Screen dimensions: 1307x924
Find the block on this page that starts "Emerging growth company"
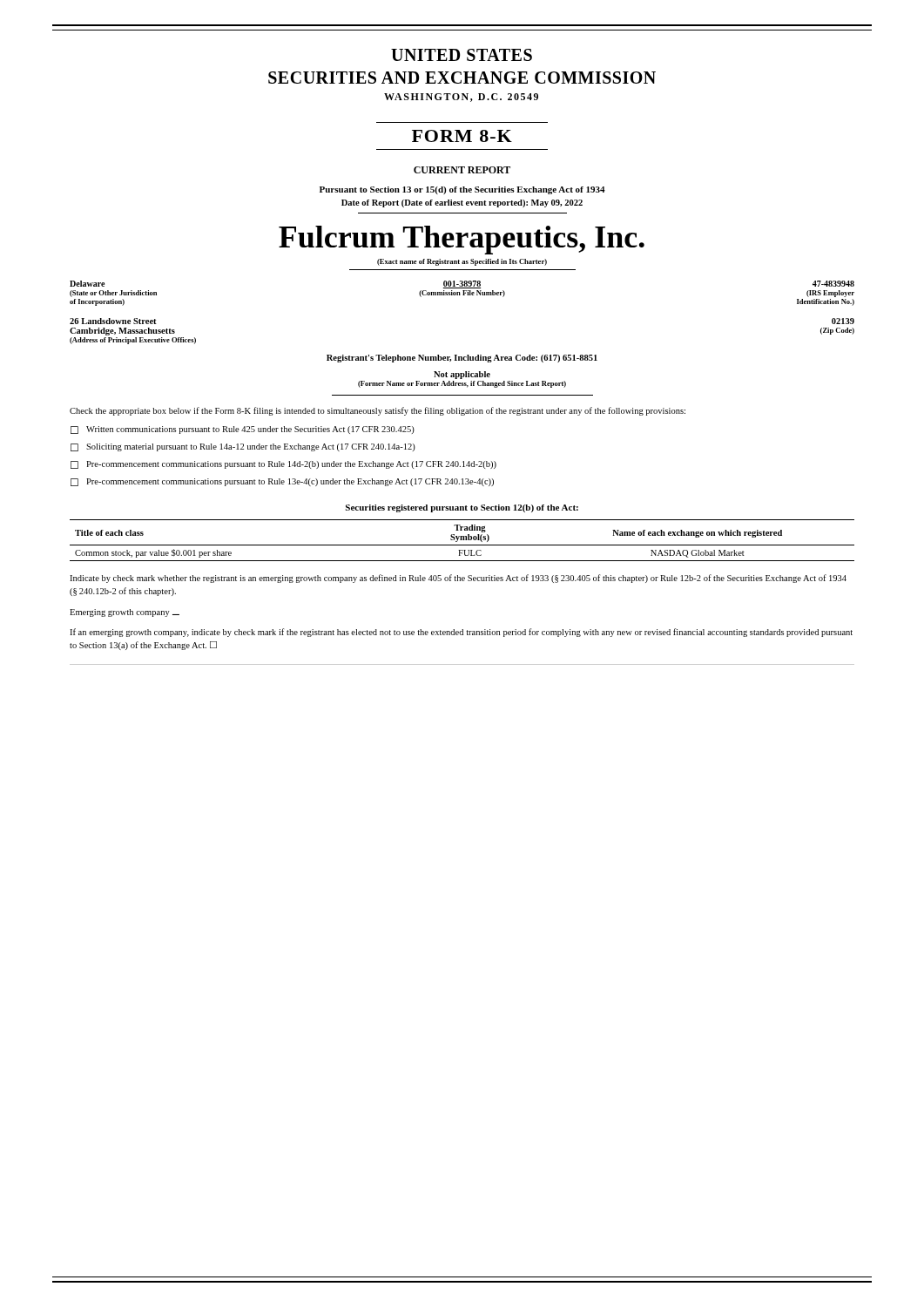click(125, 612)
